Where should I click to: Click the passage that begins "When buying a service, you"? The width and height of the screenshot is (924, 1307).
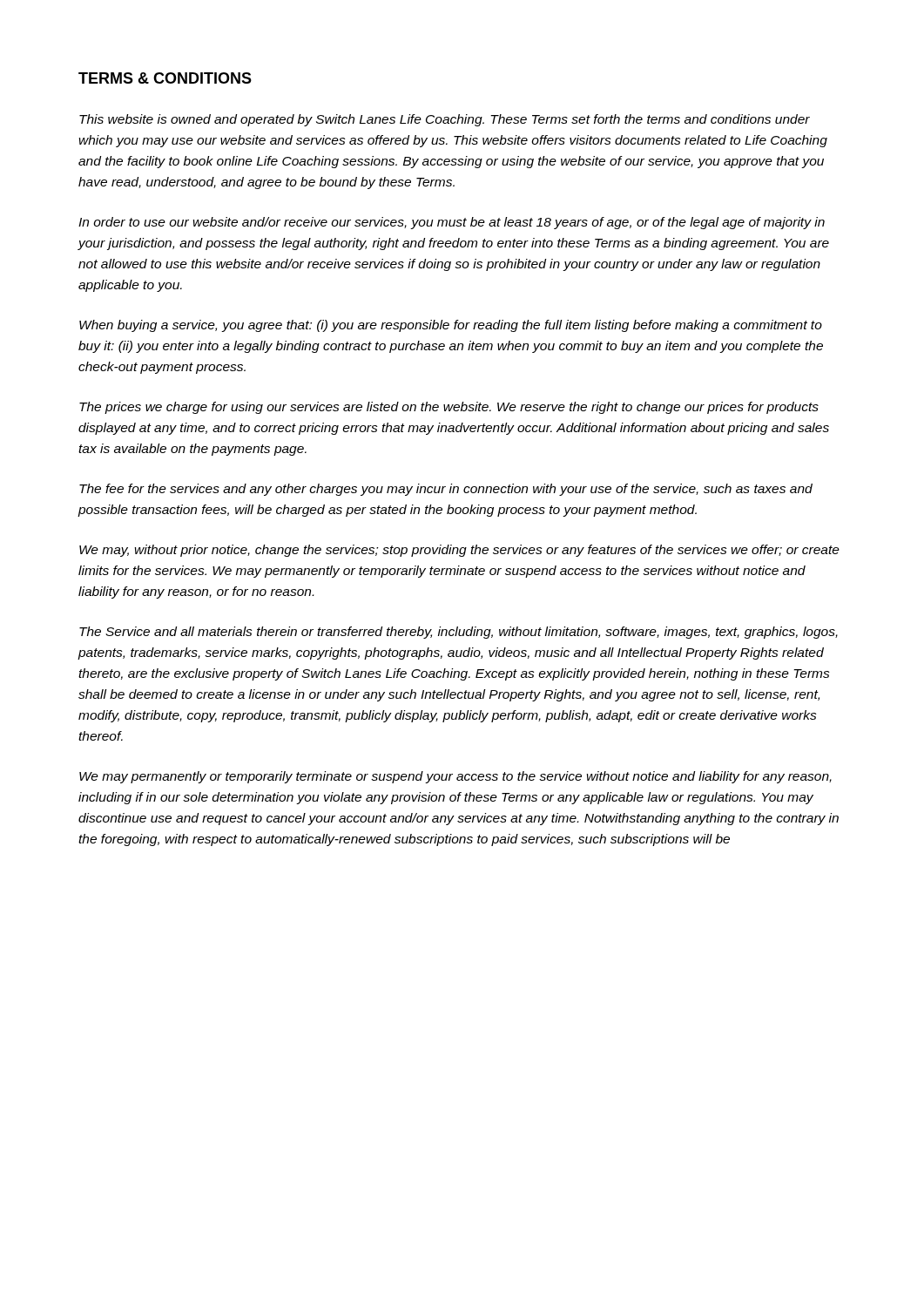pos(451,346)
